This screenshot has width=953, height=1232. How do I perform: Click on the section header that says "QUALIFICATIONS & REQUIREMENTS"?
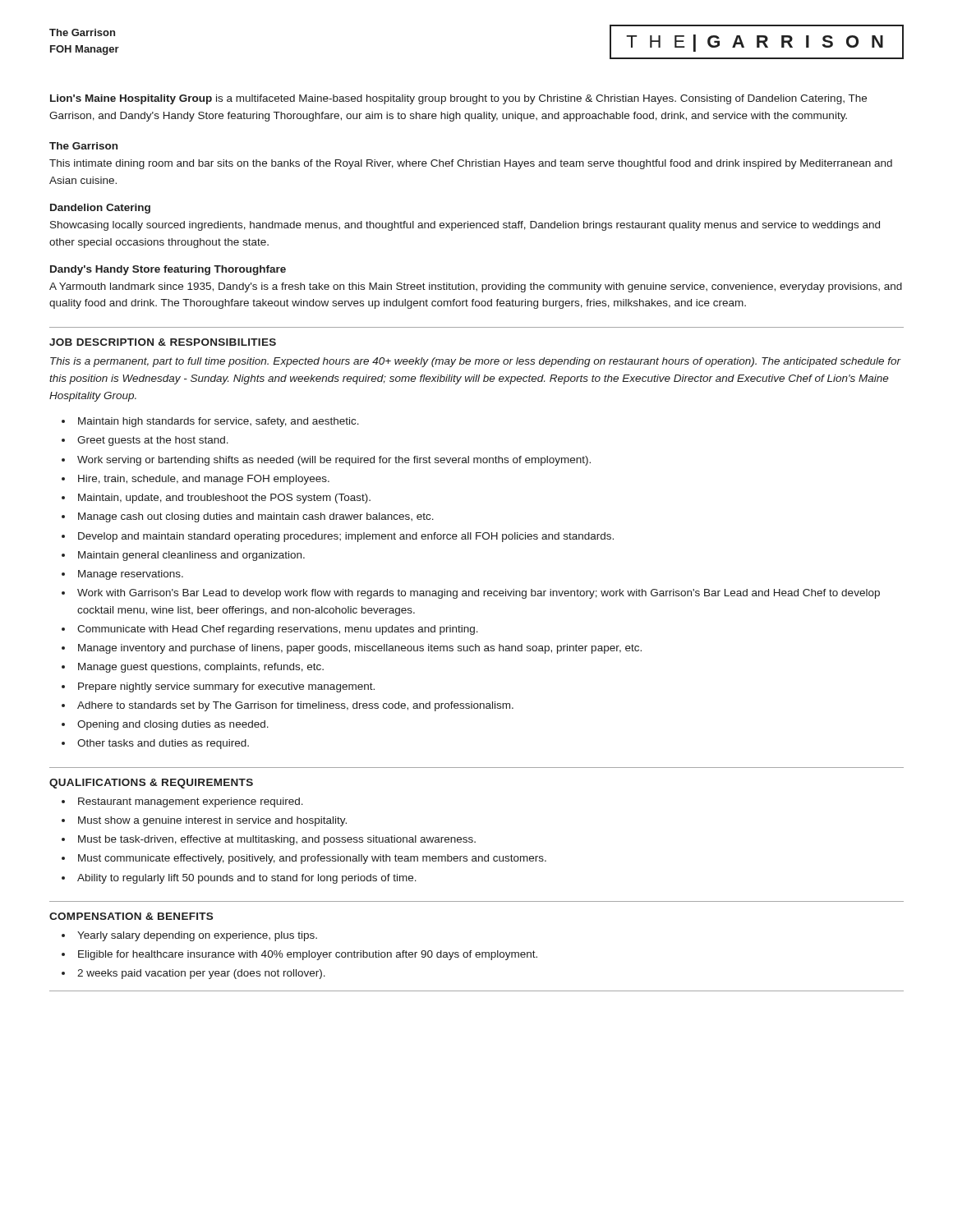coord(151,782)
